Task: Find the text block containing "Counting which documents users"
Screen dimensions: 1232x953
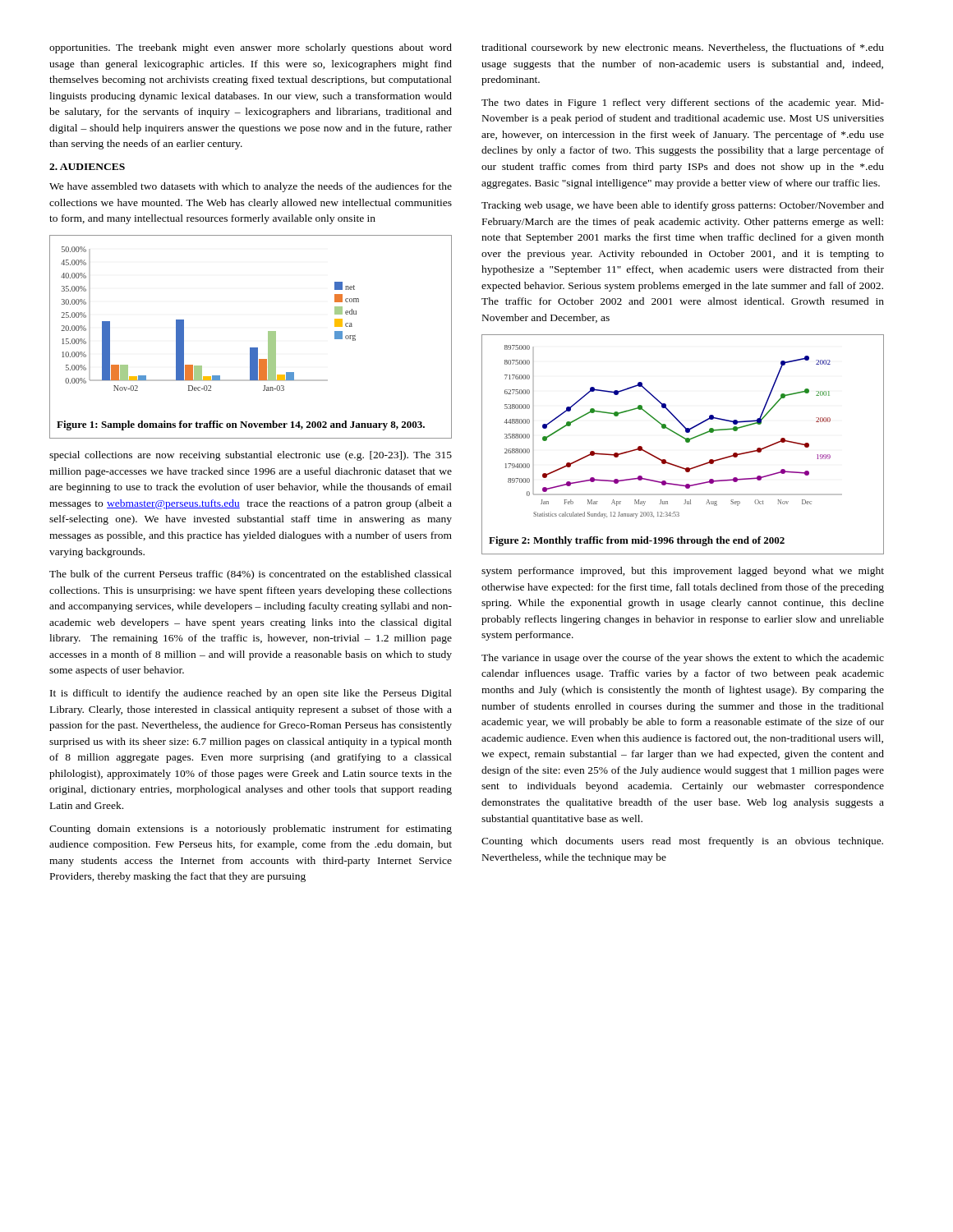Action: (x=683, y=849)
